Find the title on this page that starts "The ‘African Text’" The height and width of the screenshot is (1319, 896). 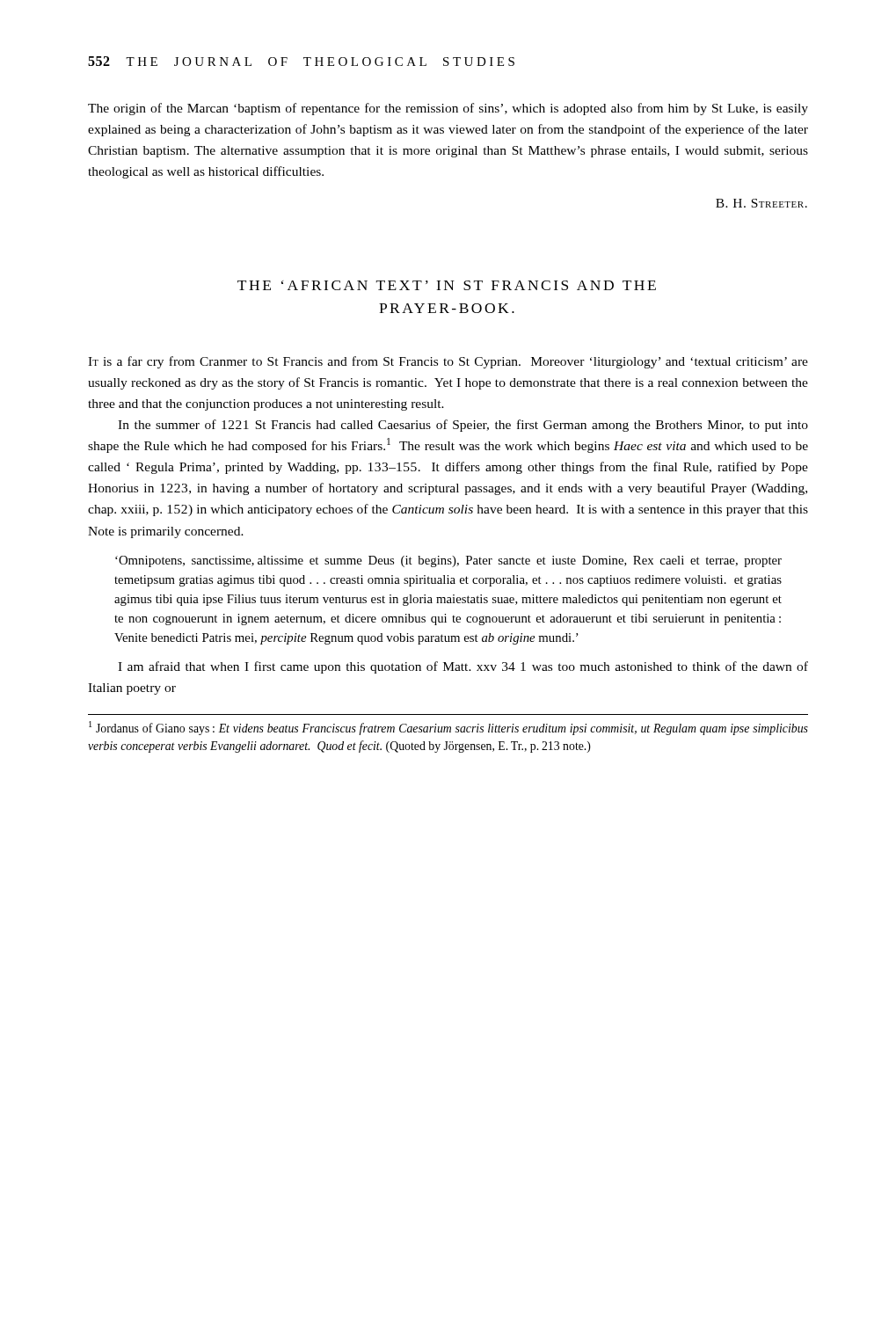point(448,296)
